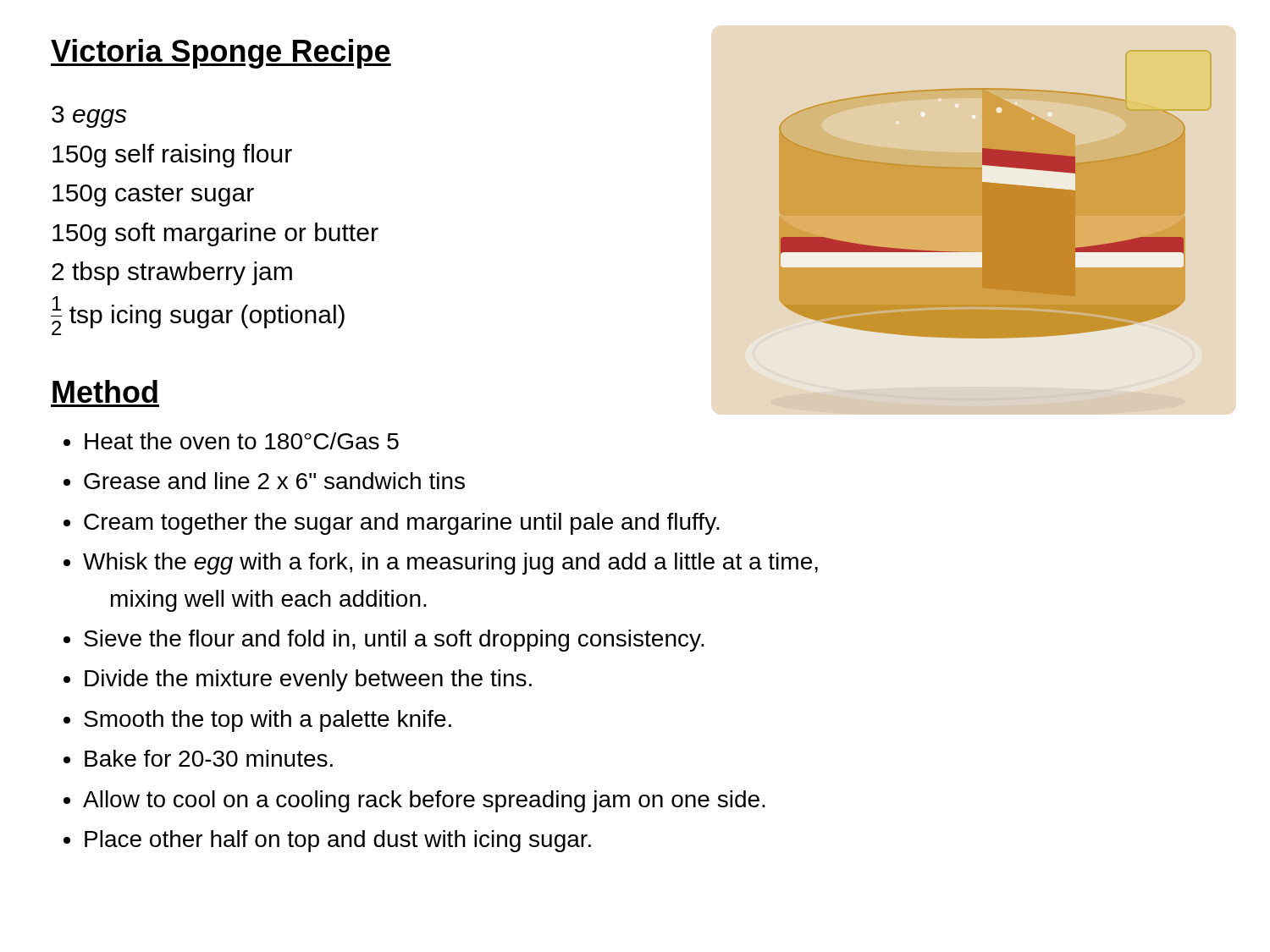Select the region starting "Allow to cool on a"
Image resolution: width=1270 pixels, height=952 pixels.
coord(425,799)
